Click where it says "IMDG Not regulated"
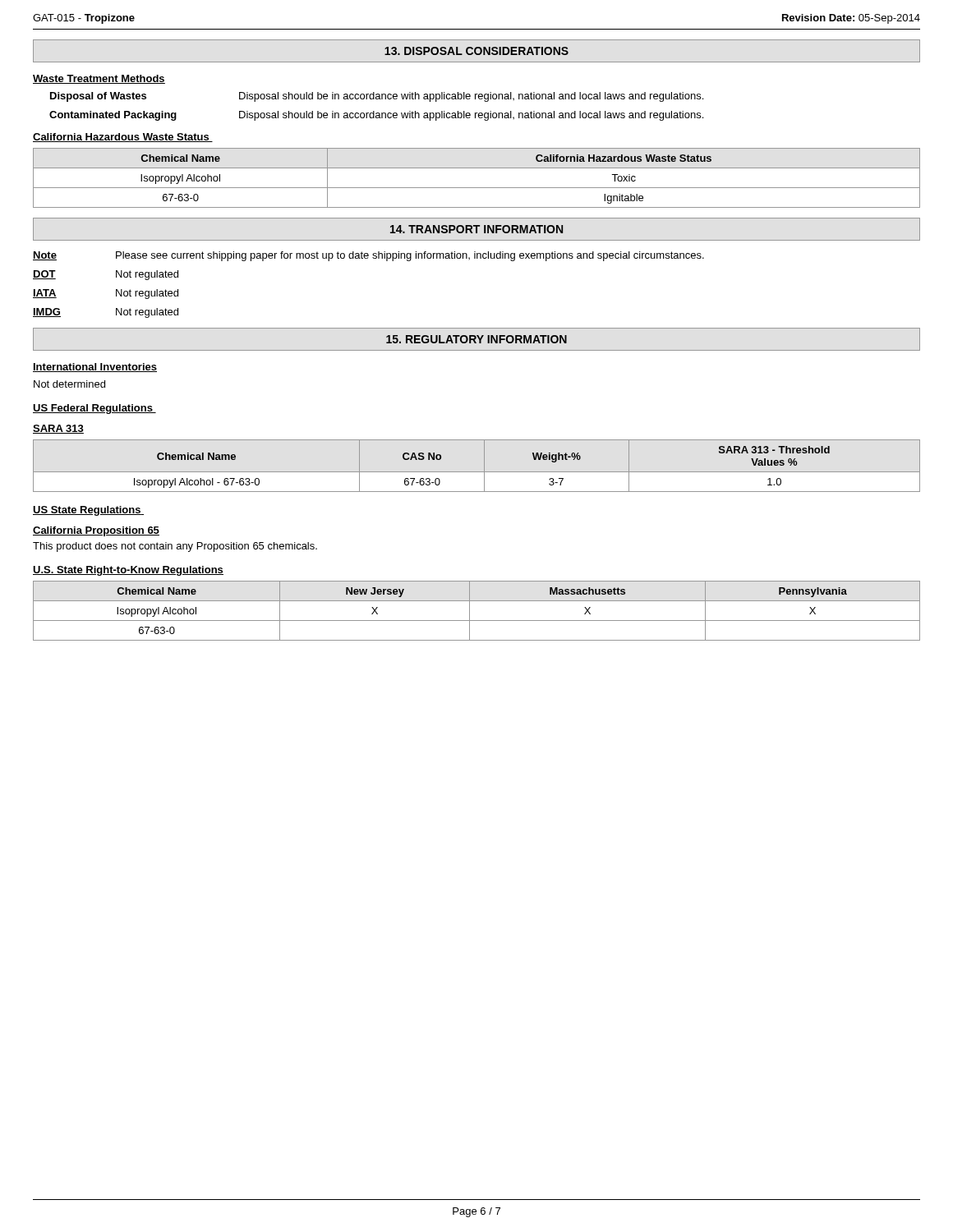The height and width of the screenshot is (1232, 953). [x=46, y=313]
